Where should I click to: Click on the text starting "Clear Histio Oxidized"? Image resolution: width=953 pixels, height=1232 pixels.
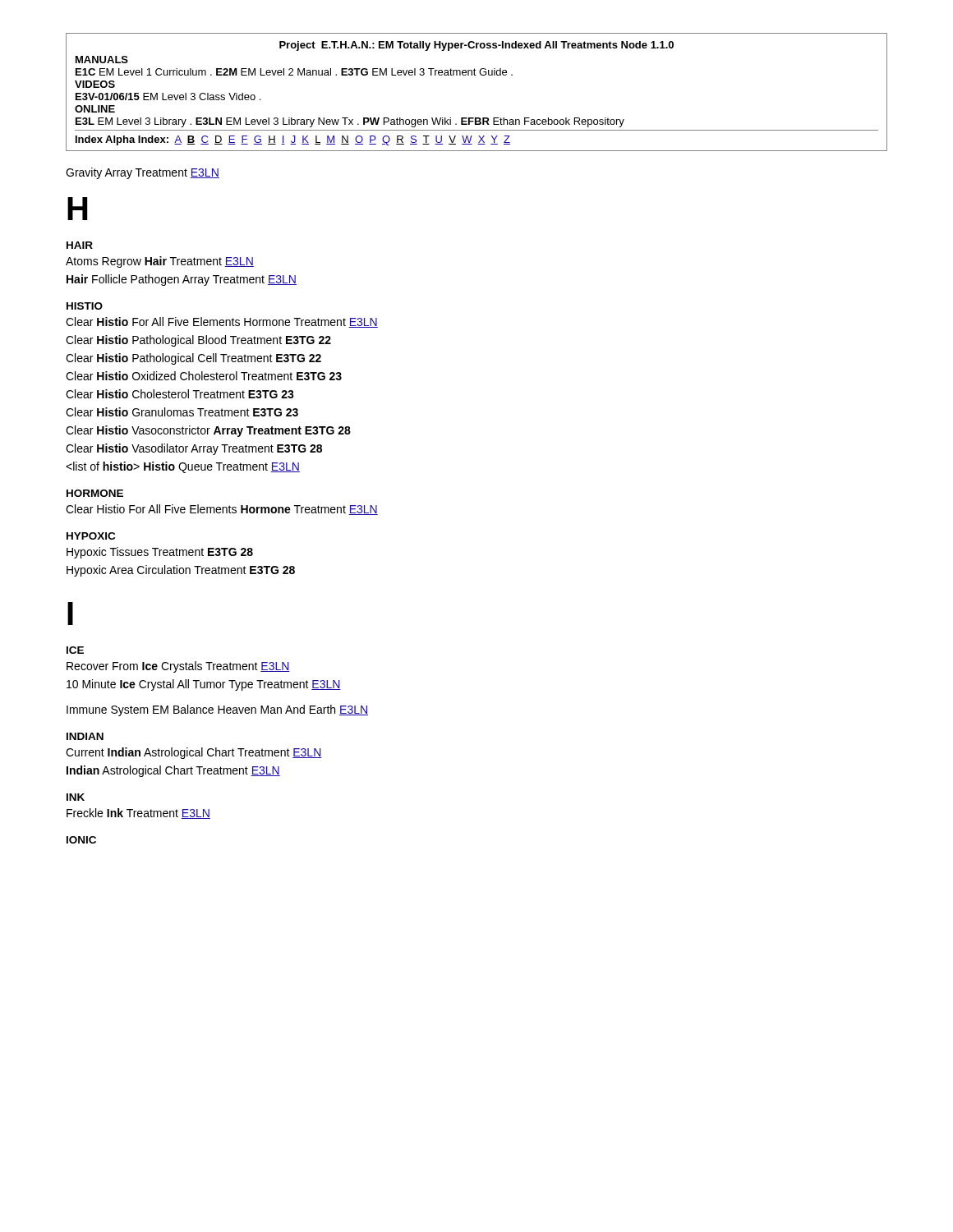pos(204,376)
